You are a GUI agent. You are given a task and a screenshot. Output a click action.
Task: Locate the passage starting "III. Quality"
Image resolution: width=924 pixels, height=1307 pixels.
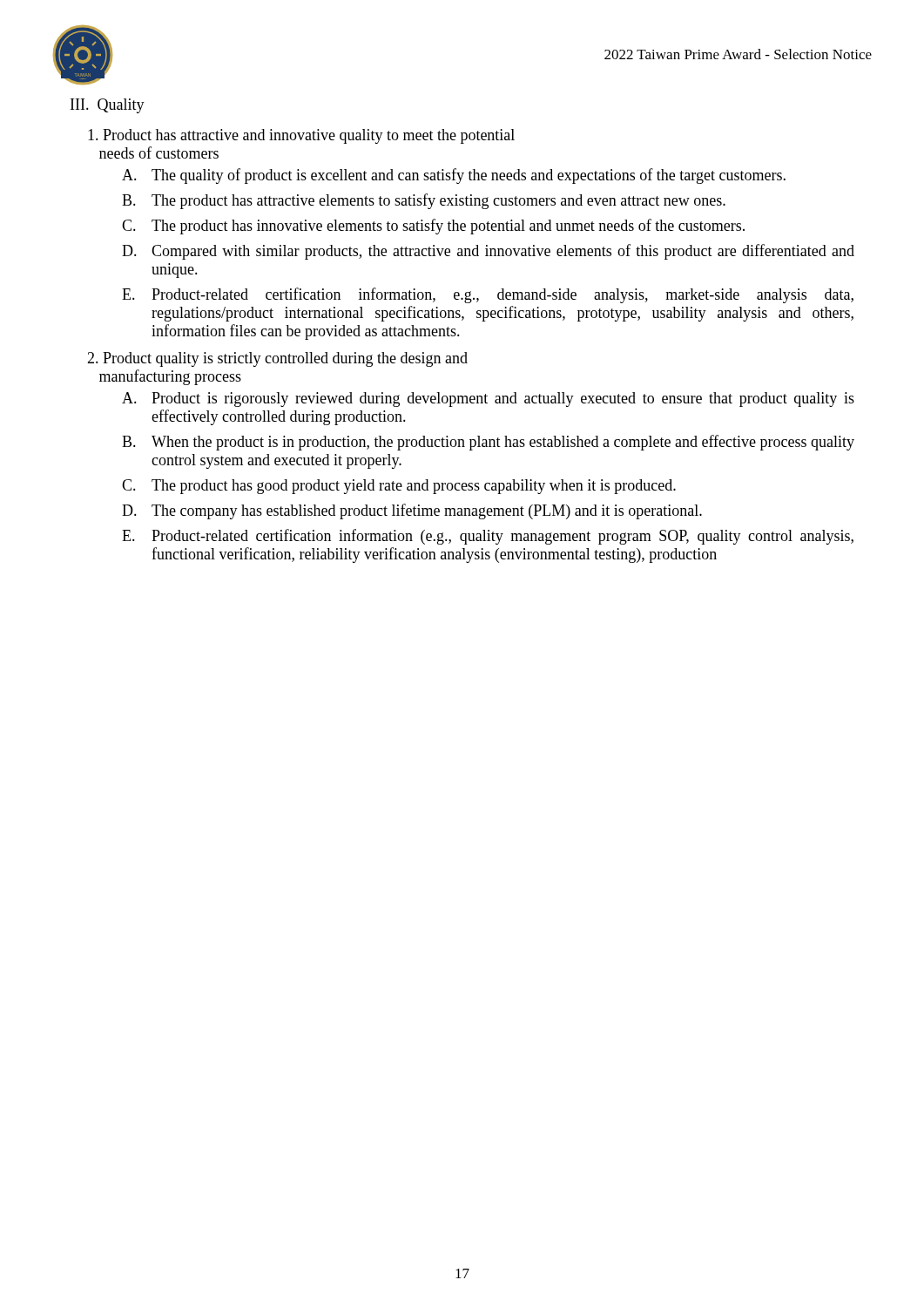coord(107,105)
